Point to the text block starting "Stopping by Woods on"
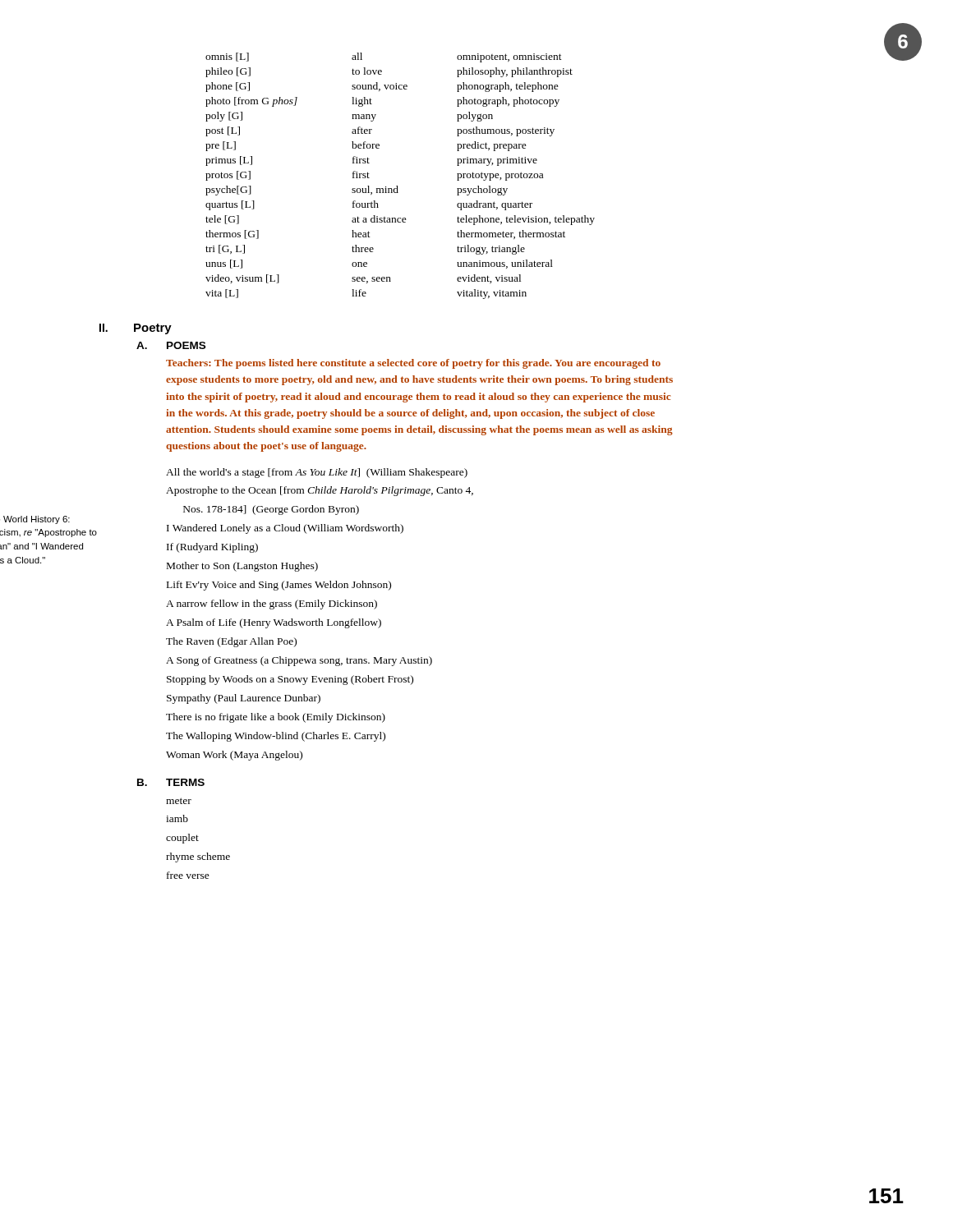The height and width of the screenshot is (1232, 953). click(290, 679)
